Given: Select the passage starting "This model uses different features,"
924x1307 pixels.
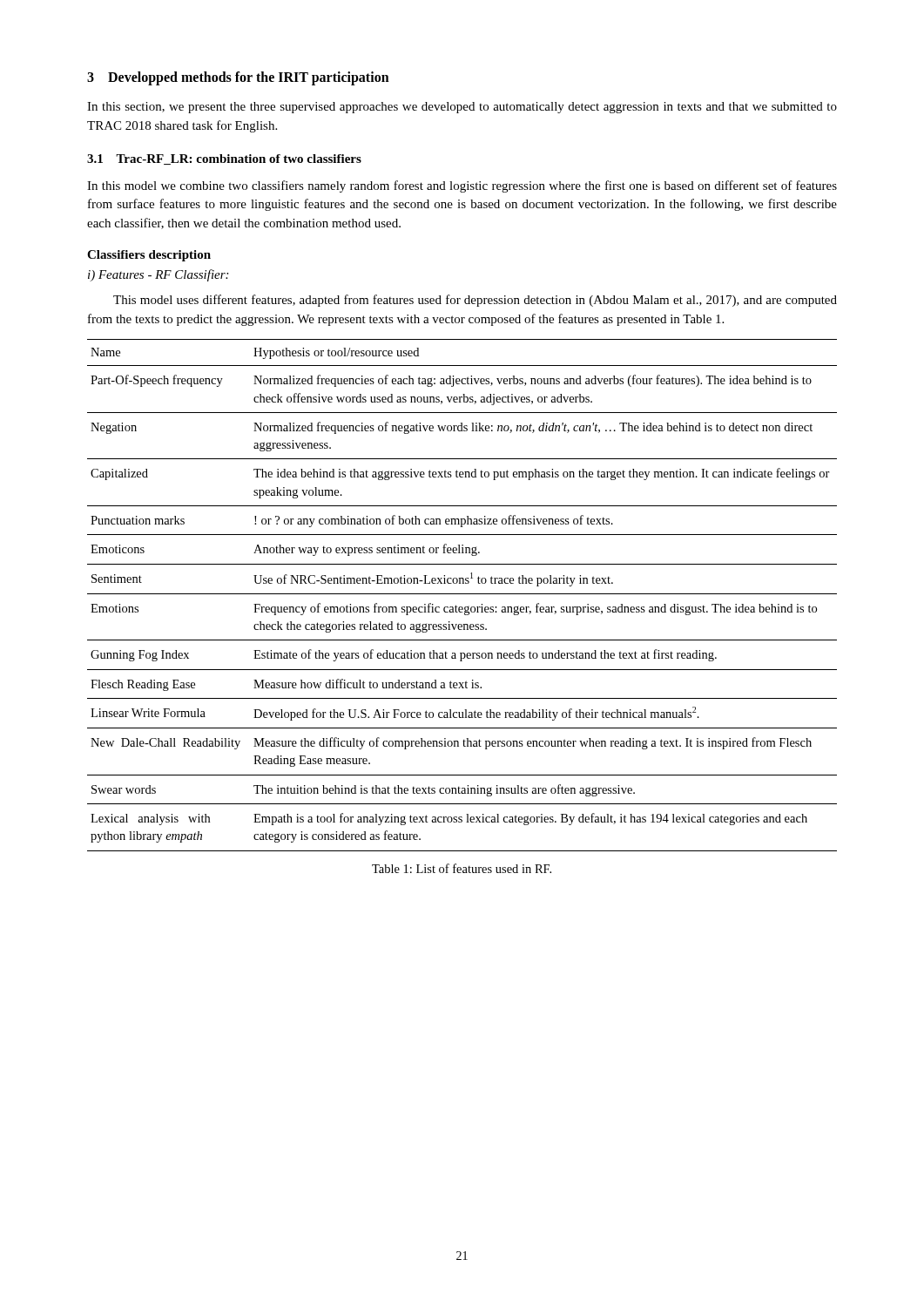Looking at the screenshot, I should 462,310.
